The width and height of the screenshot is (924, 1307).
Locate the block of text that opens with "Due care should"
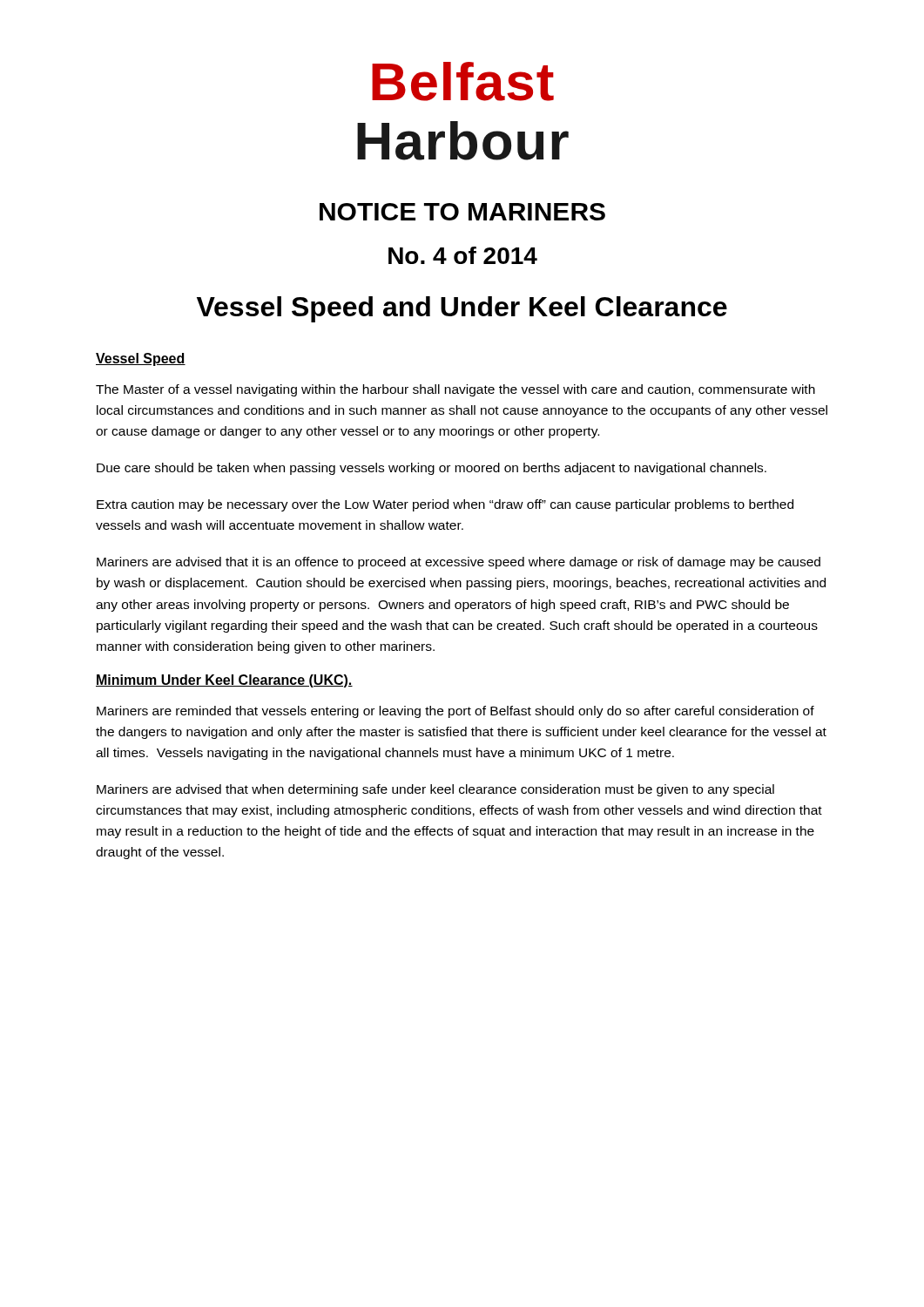click(432, 468)
